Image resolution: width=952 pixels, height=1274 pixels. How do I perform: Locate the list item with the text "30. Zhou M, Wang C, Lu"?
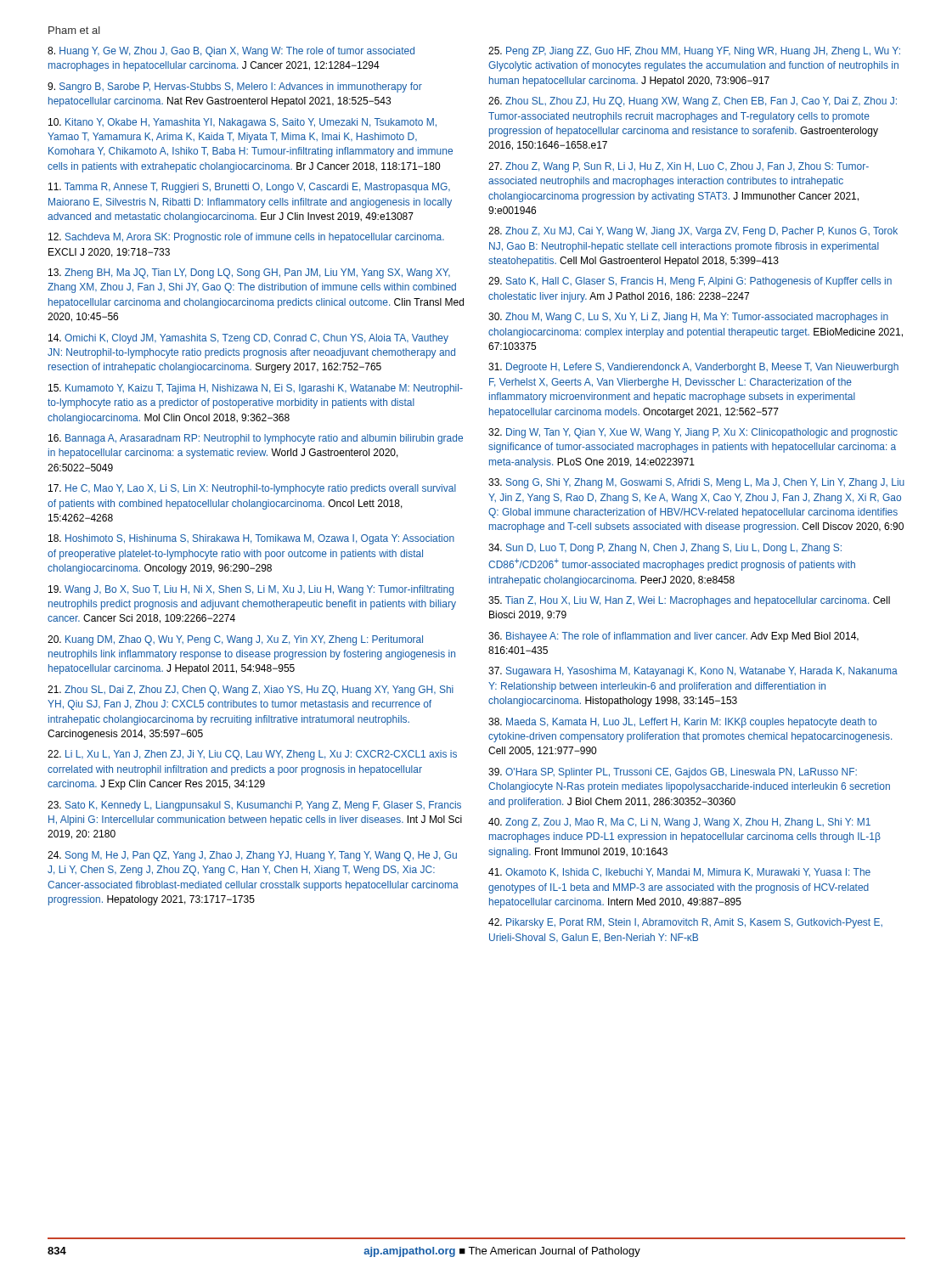tap(696, 332)
